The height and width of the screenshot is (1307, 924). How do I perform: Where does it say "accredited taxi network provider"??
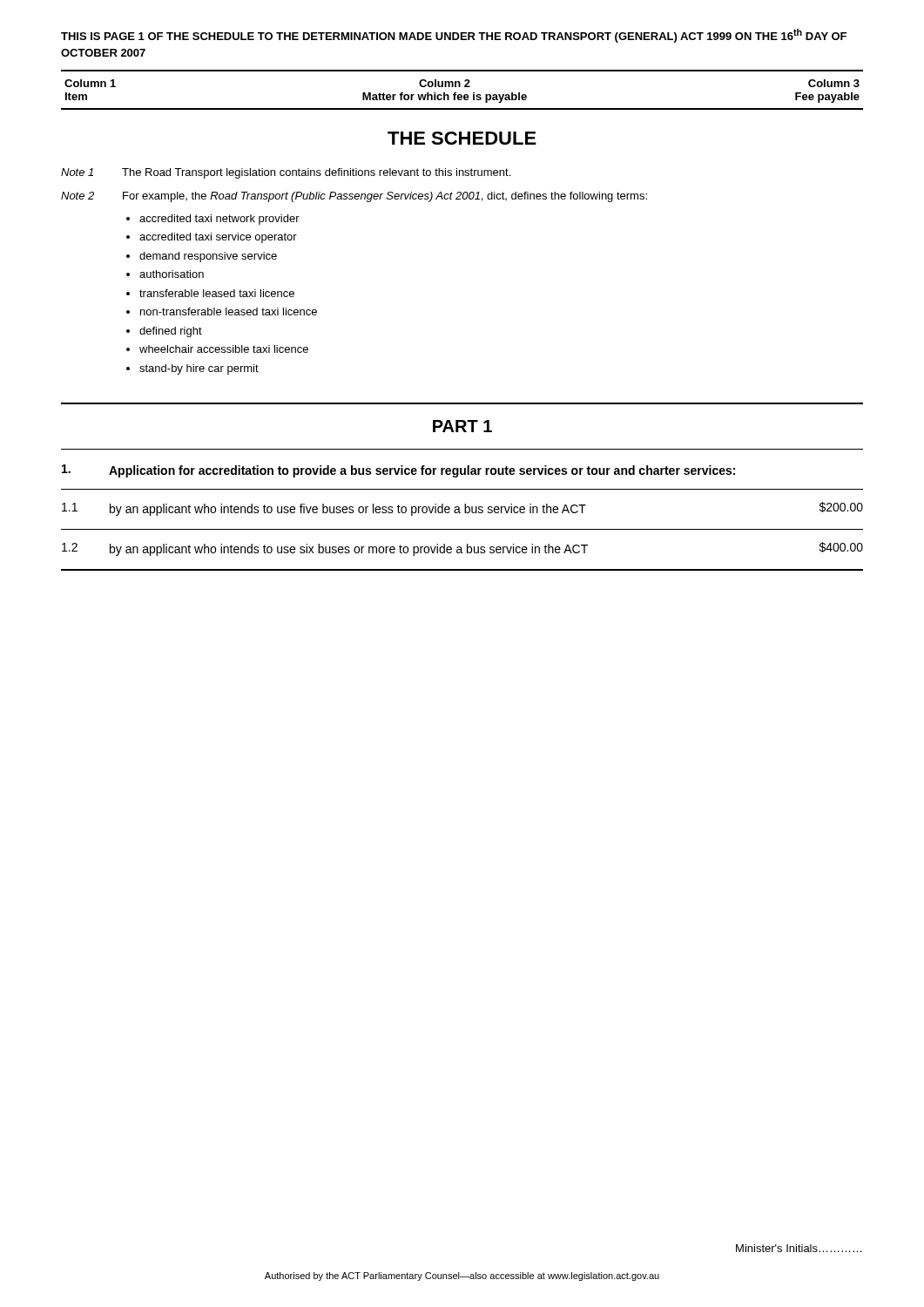[219, 218]
